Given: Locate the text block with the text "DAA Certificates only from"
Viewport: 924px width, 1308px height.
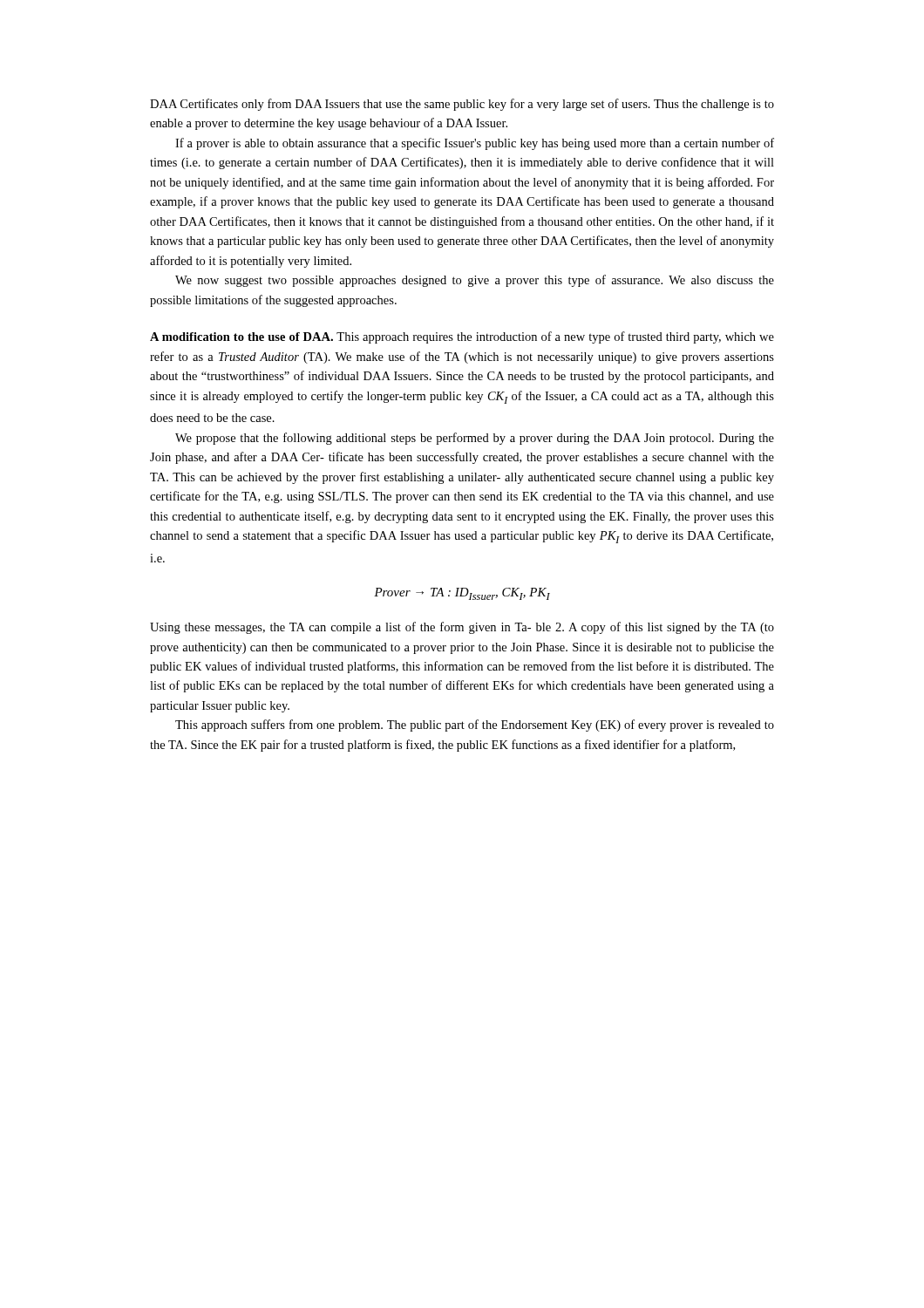Looking at the screenshot, I should point(462,202).
